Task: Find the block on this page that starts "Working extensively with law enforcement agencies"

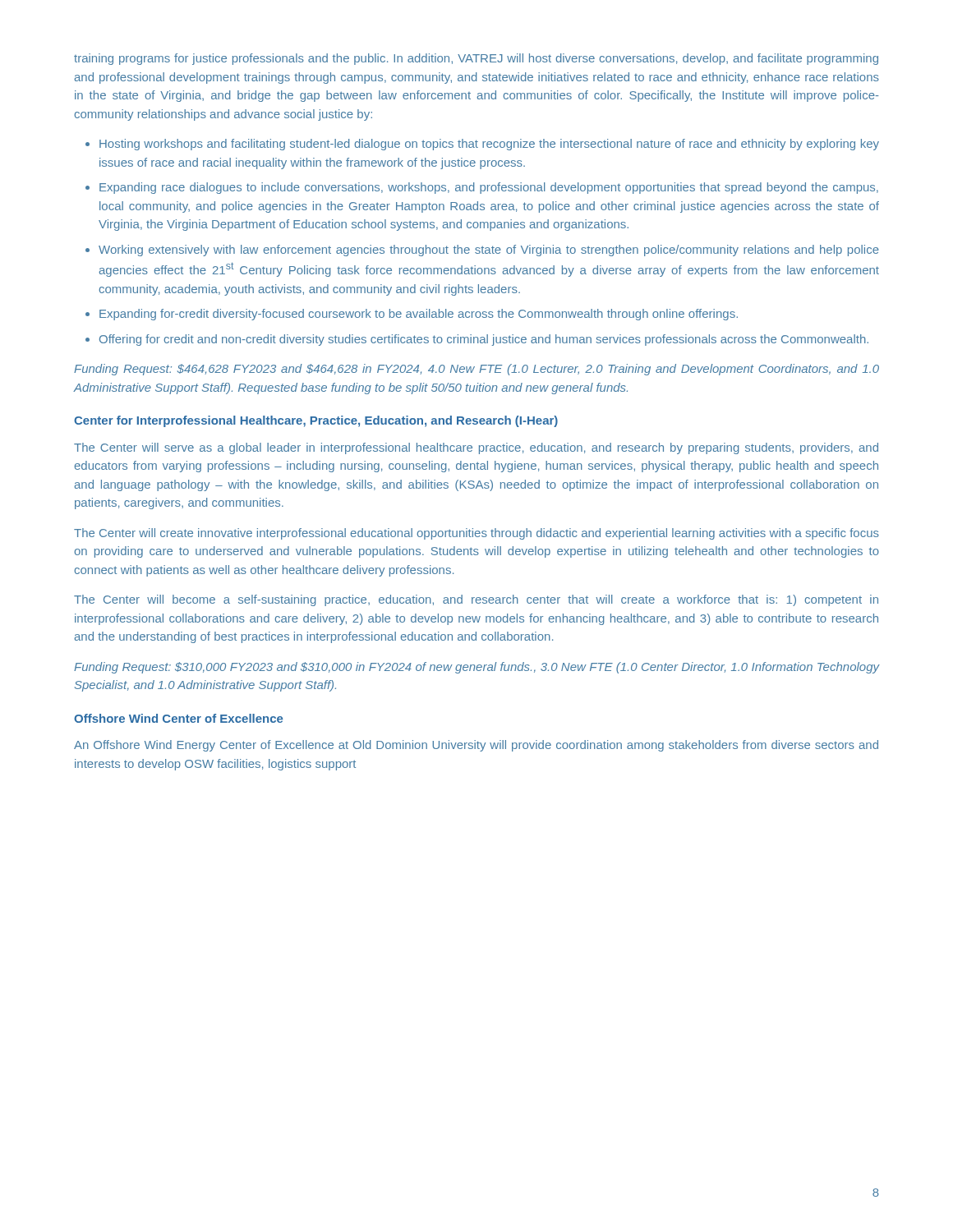Action: coord(489,269)
